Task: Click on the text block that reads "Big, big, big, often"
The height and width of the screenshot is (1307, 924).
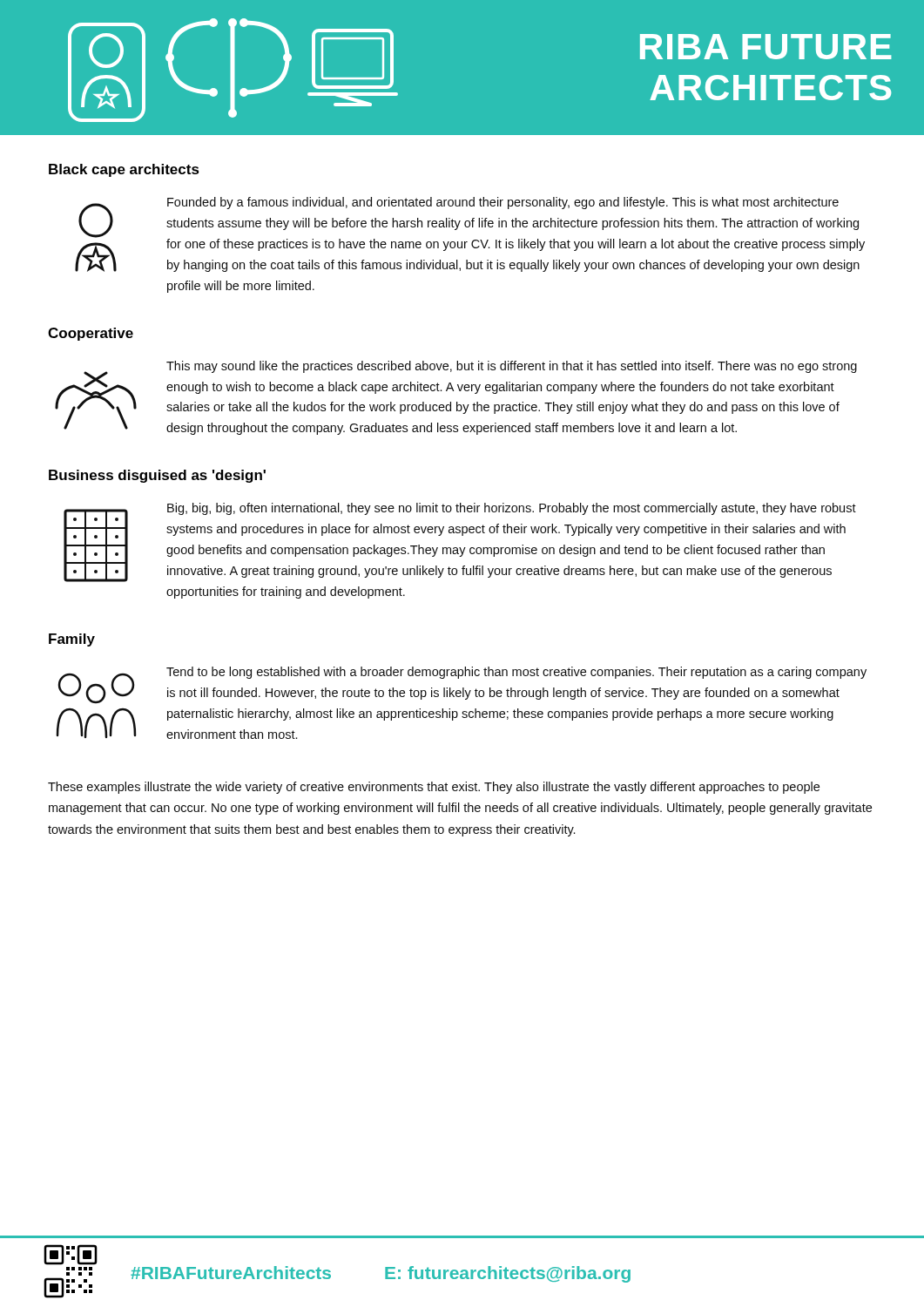Action: pyautogui.click(x=511, y=550)
